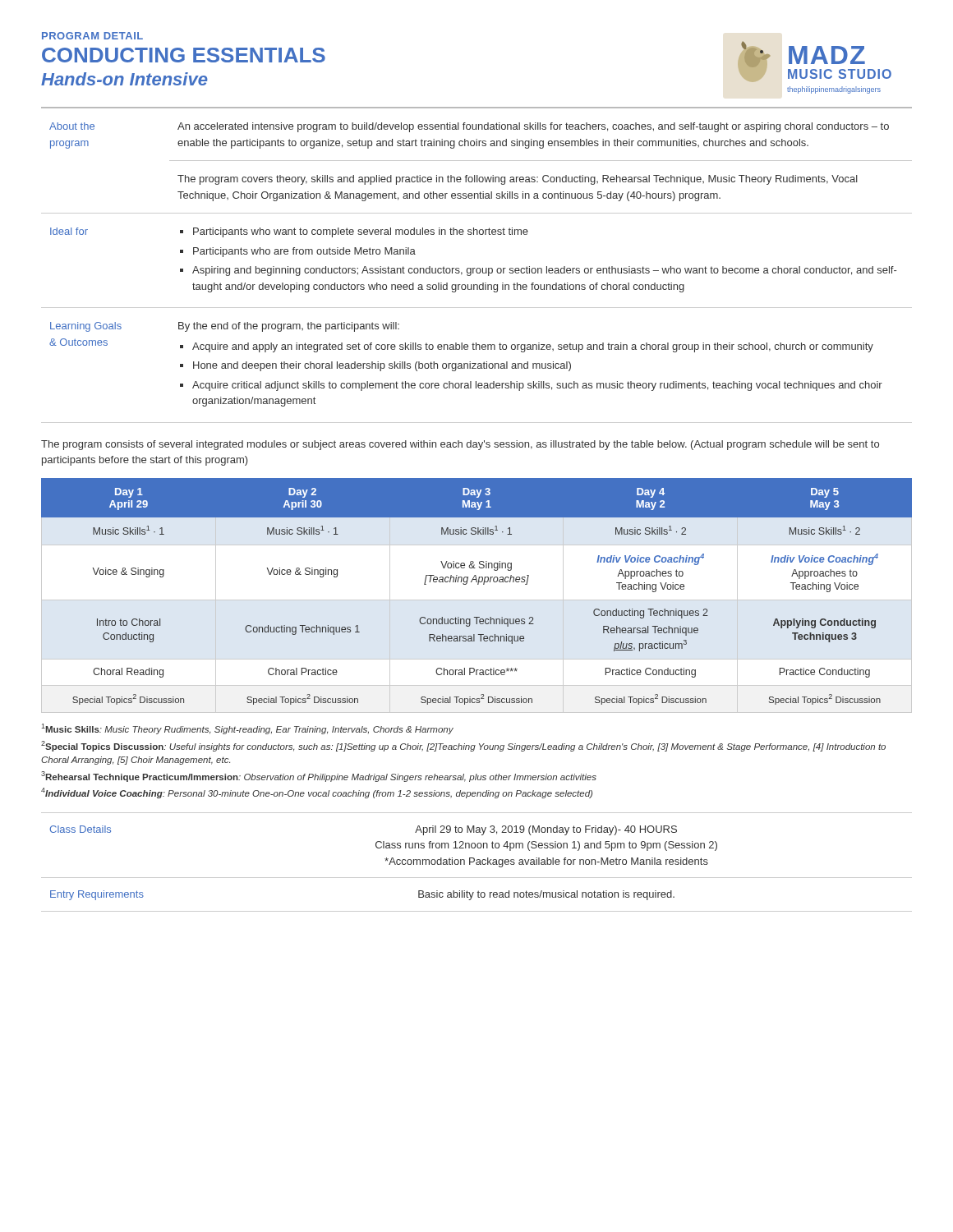Select the element starting "Hone and deepen their choral"
Screen dimensions: 1232x953
point(382,365)
